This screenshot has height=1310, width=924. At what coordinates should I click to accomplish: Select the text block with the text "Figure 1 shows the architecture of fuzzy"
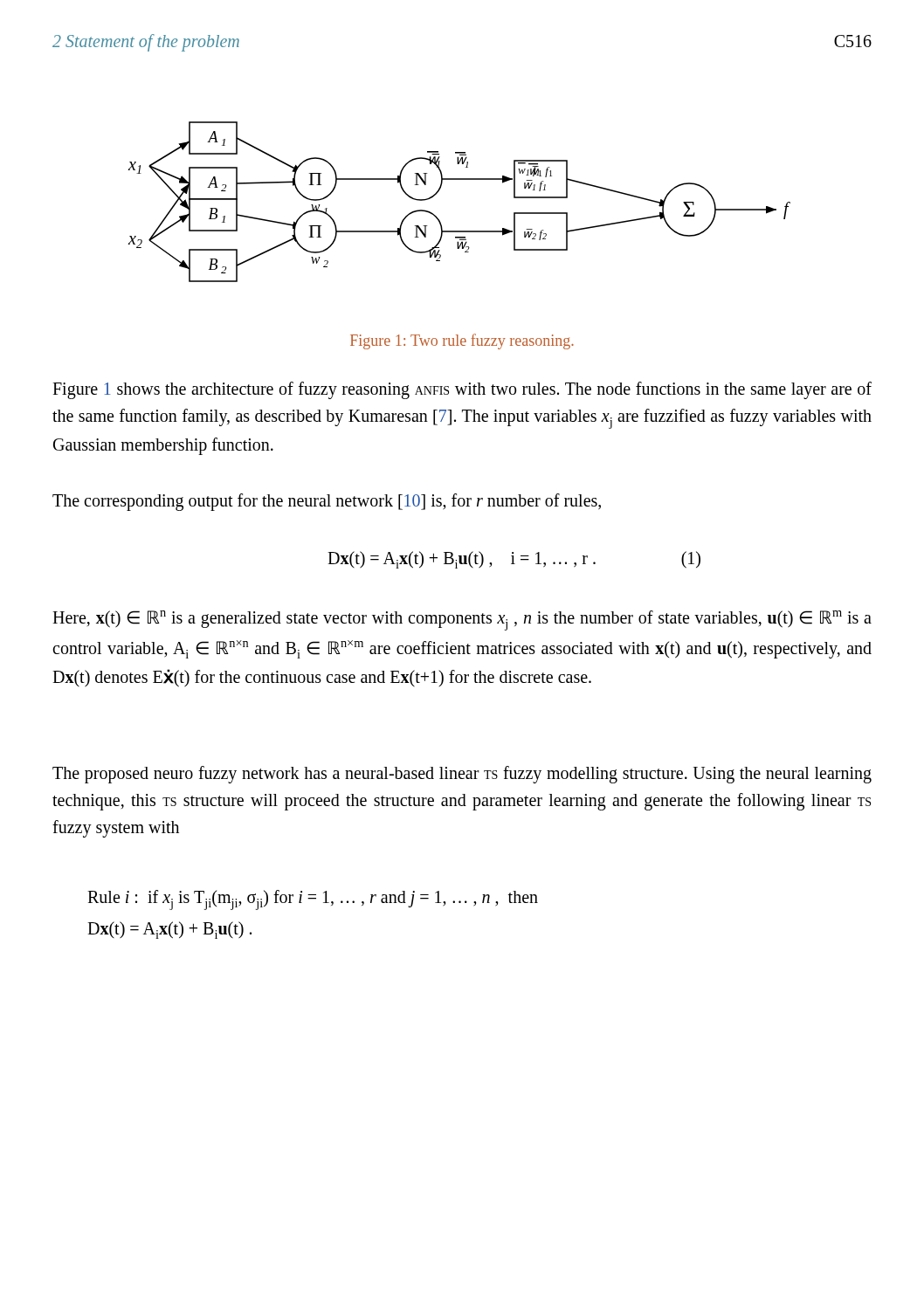click(x=462, y=417)
